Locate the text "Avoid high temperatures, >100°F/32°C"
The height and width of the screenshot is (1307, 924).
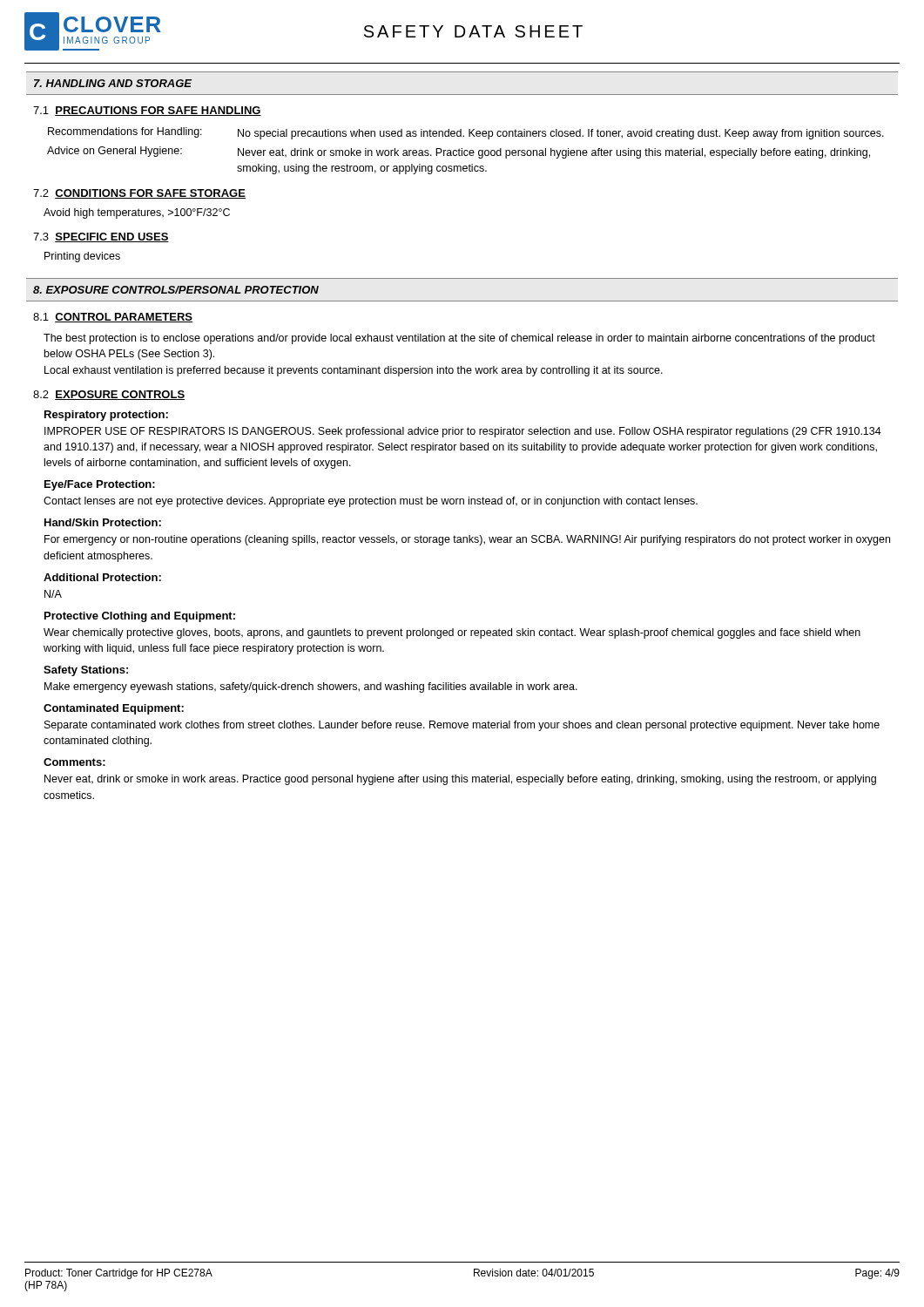(137, 213)
